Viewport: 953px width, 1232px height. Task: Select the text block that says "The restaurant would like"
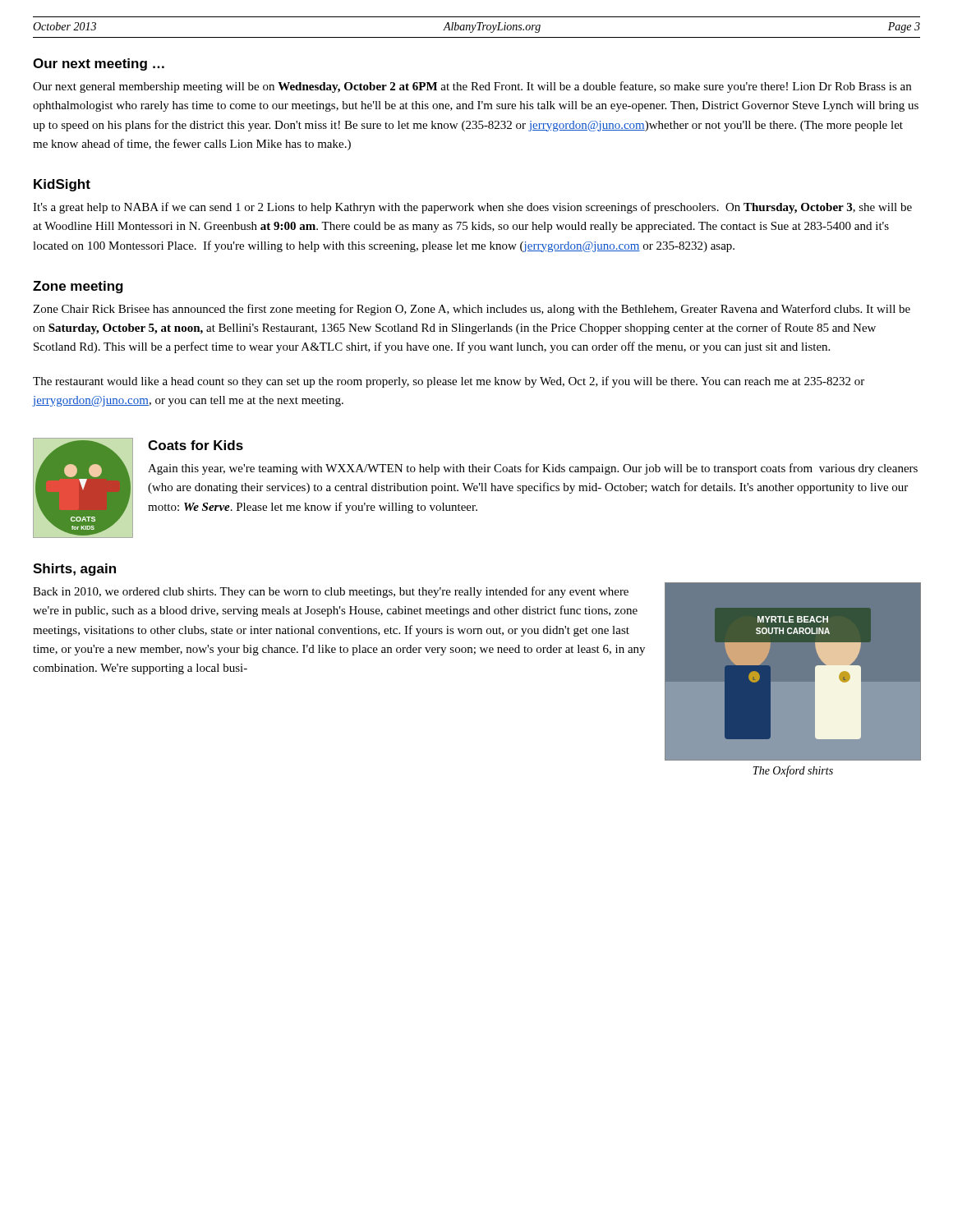point(449,390)
